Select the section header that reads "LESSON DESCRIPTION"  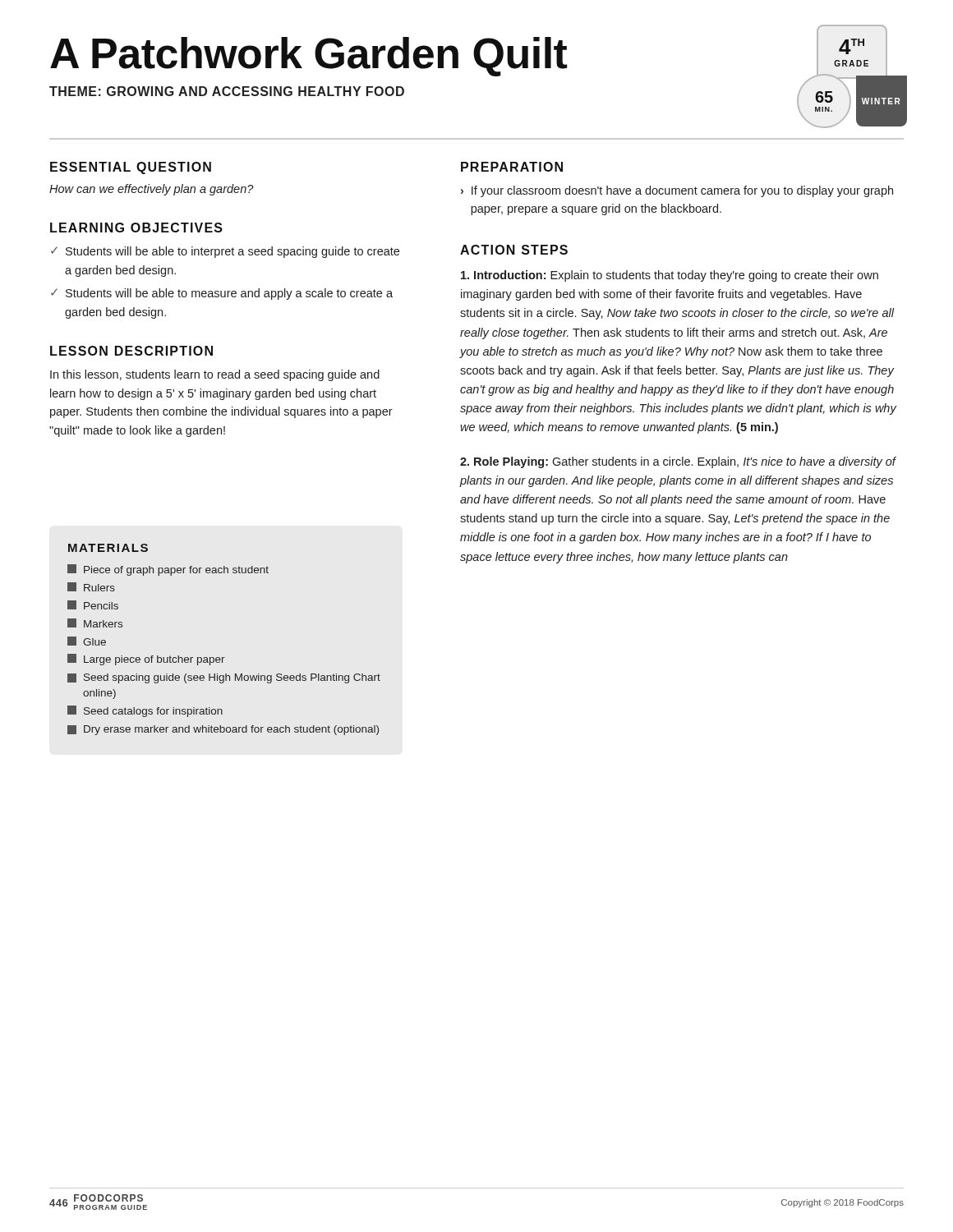click(132, 351)
